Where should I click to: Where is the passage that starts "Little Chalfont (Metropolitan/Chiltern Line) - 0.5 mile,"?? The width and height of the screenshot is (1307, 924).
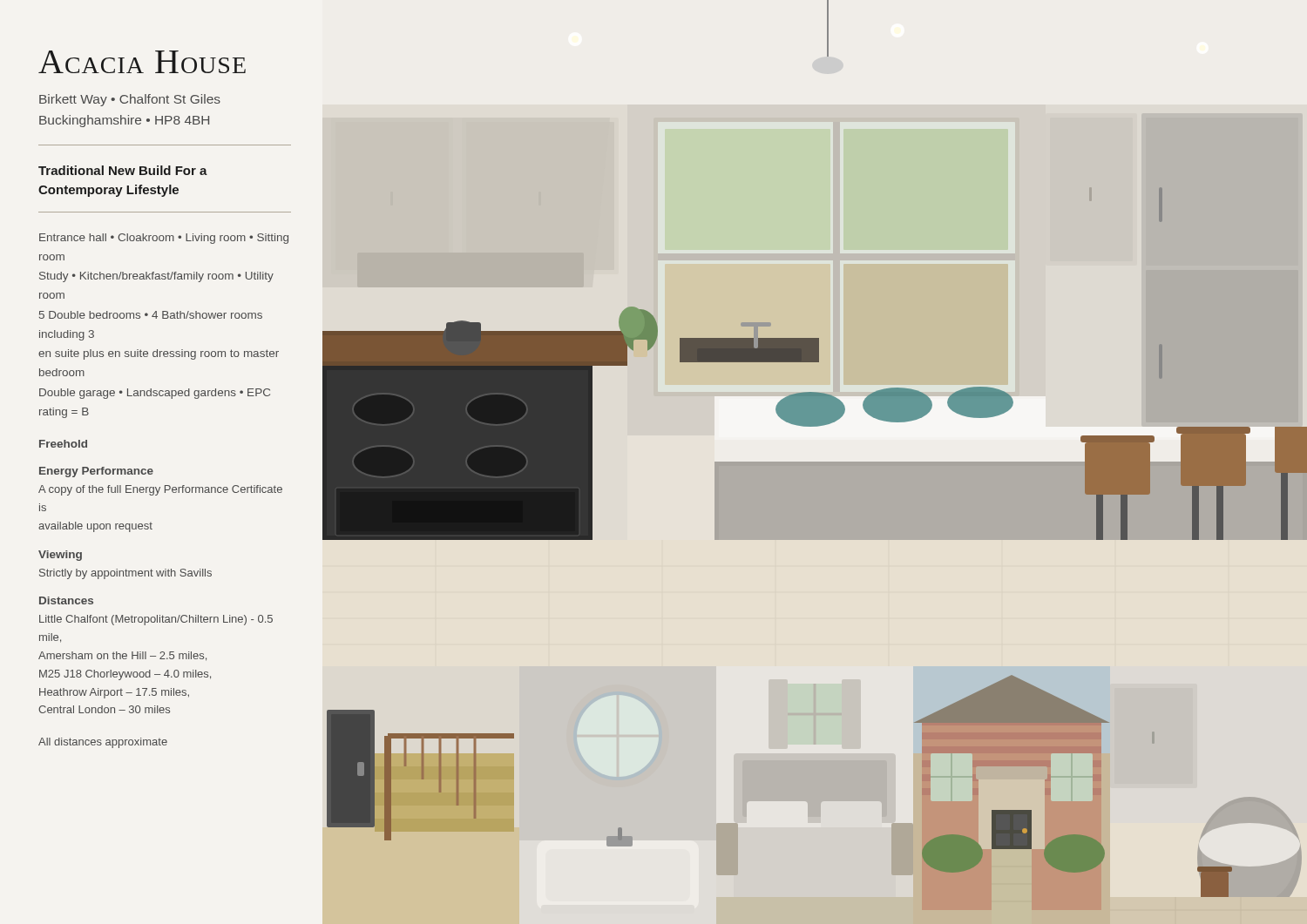tap(165, 665)
